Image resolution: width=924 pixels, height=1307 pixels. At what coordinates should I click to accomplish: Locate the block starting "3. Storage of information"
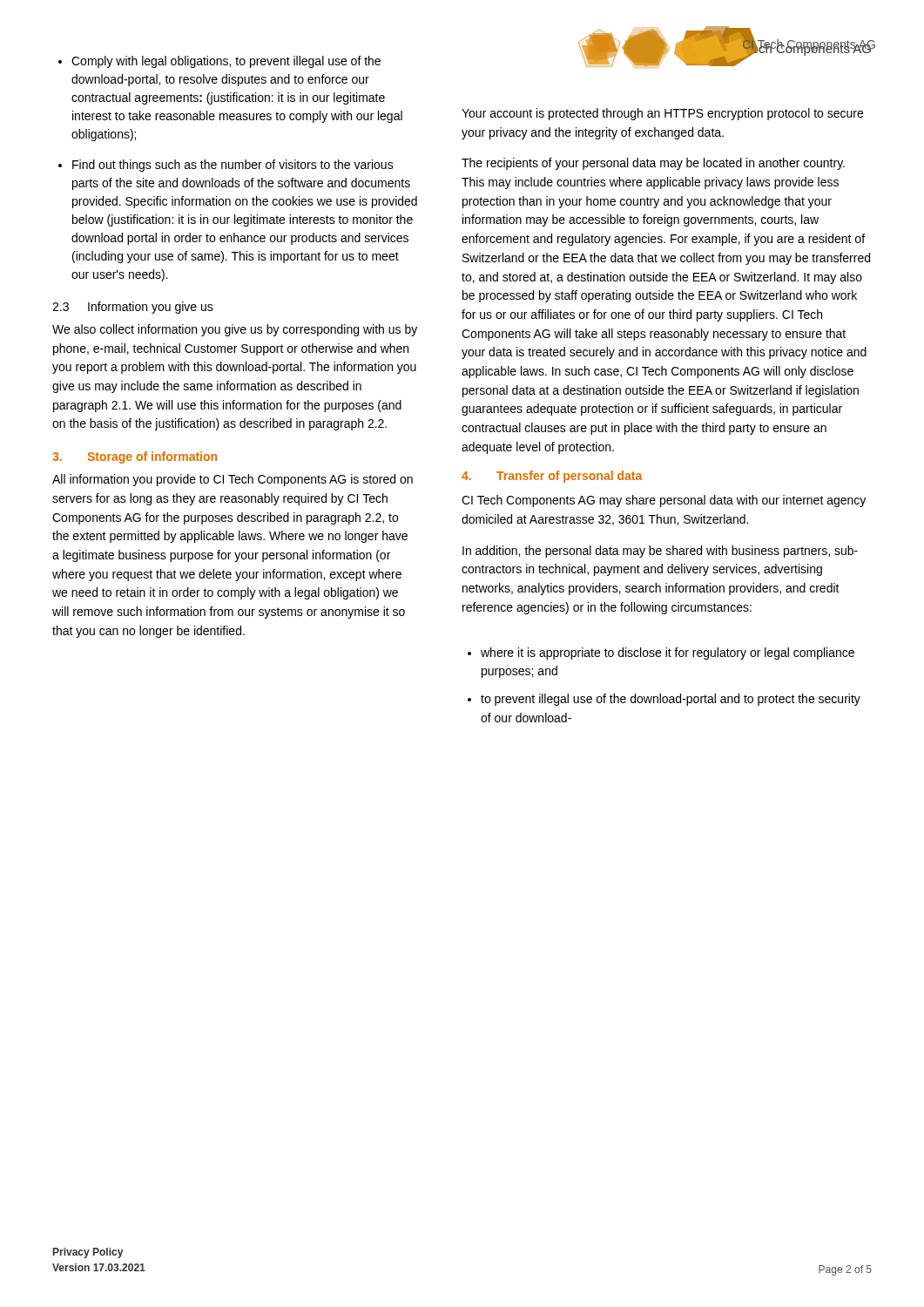135,457
